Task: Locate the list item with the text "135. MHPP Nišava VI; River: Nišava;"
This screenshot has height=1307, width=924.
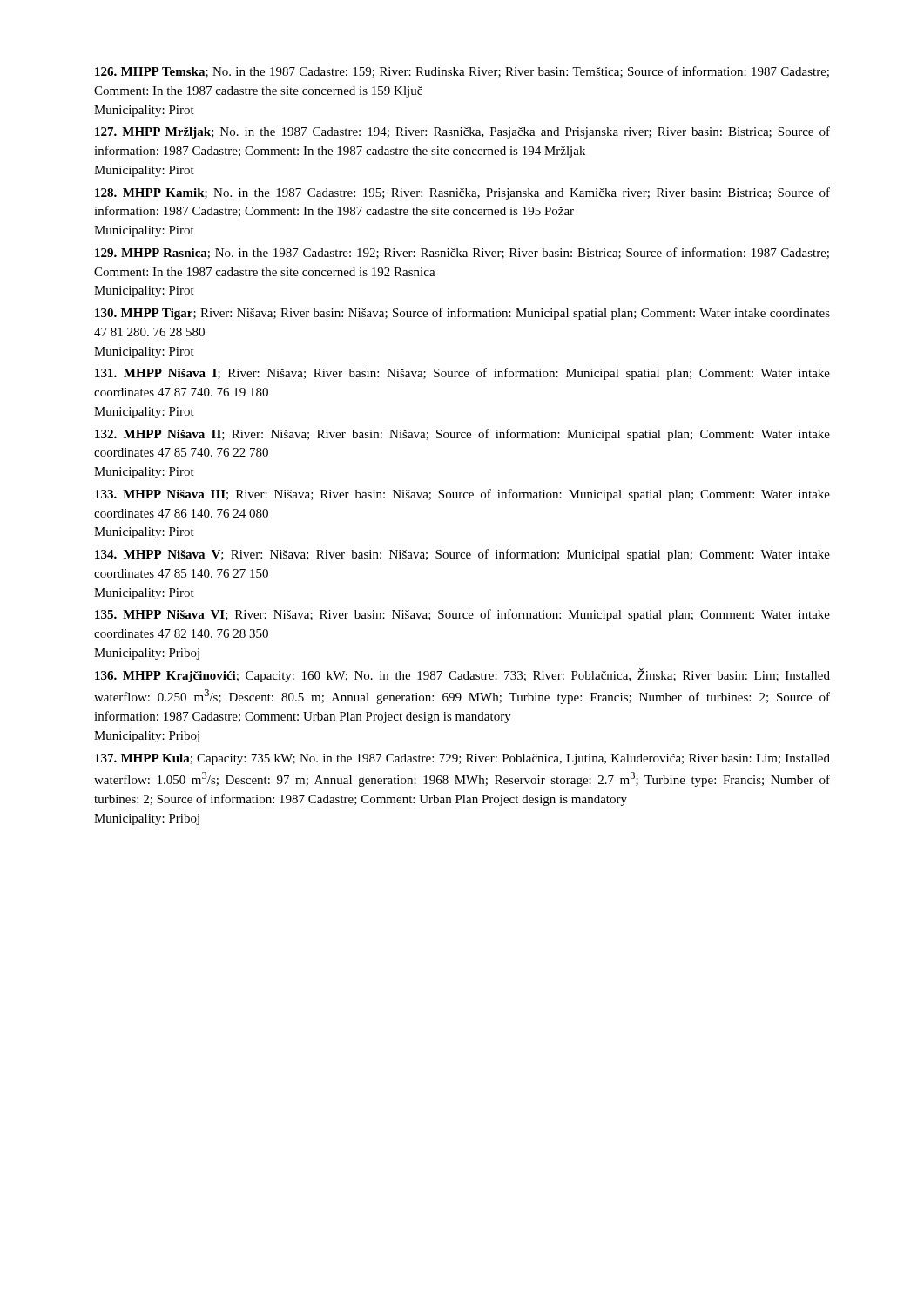Action: 462,615
